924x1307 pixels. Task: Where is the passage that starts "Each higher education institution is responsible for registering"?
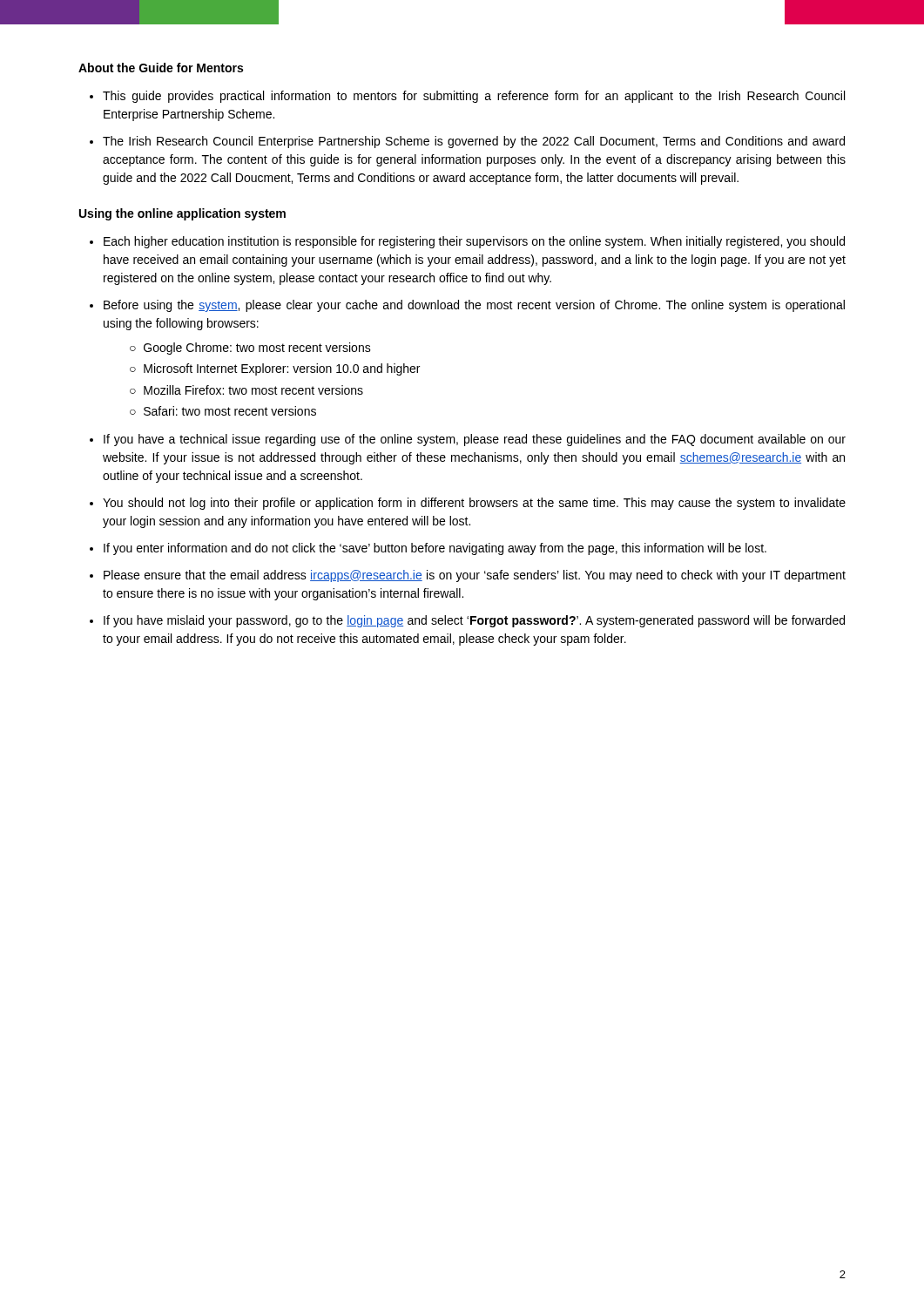tap(474, 260)
